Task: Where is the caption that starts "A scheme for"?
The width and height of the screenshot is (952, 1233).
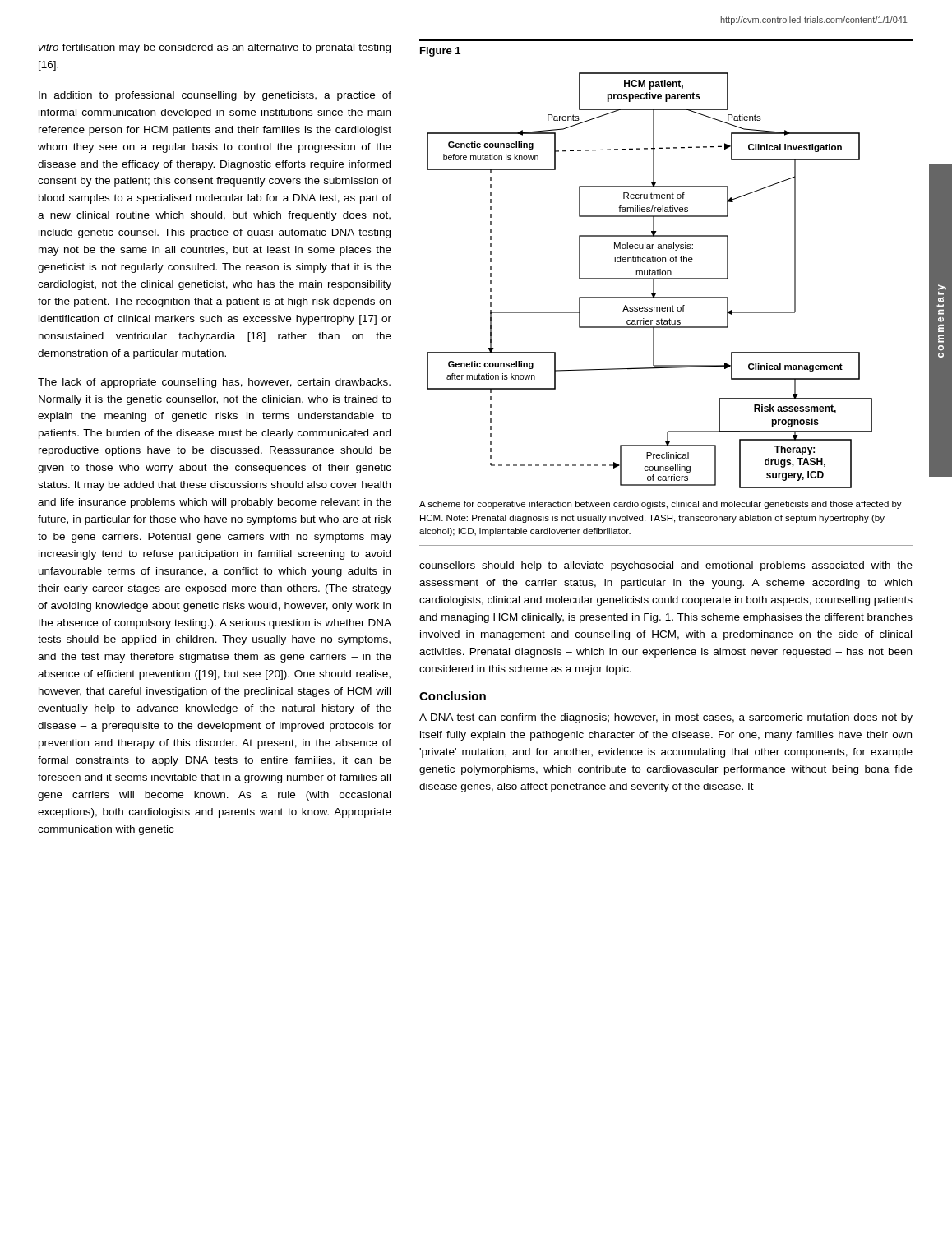Action: pyautogui.click(x=660, y=518)
